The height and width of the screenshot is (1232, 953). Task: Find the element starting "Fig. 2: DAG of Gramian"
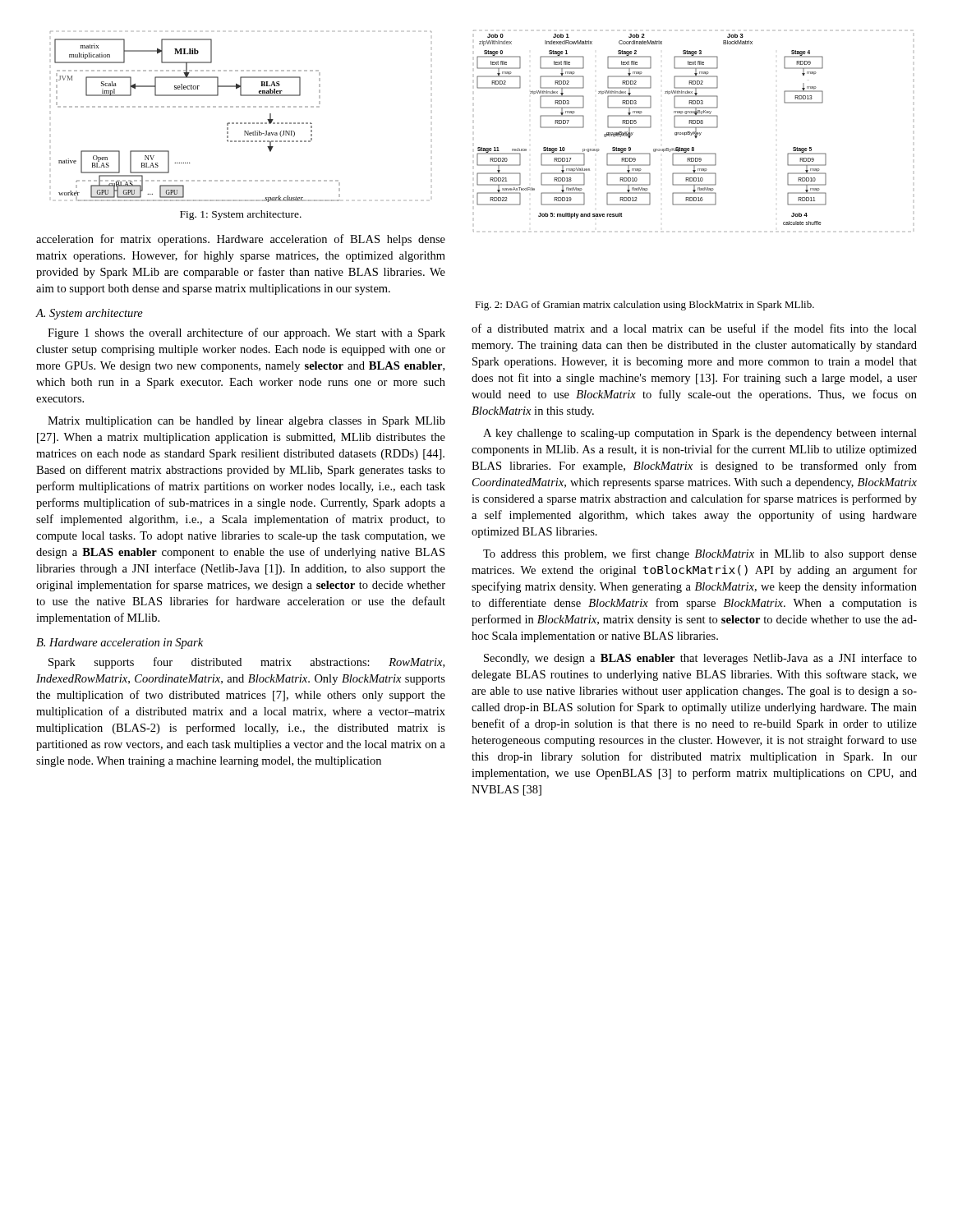pyautogui.click(x=645, y=304)
